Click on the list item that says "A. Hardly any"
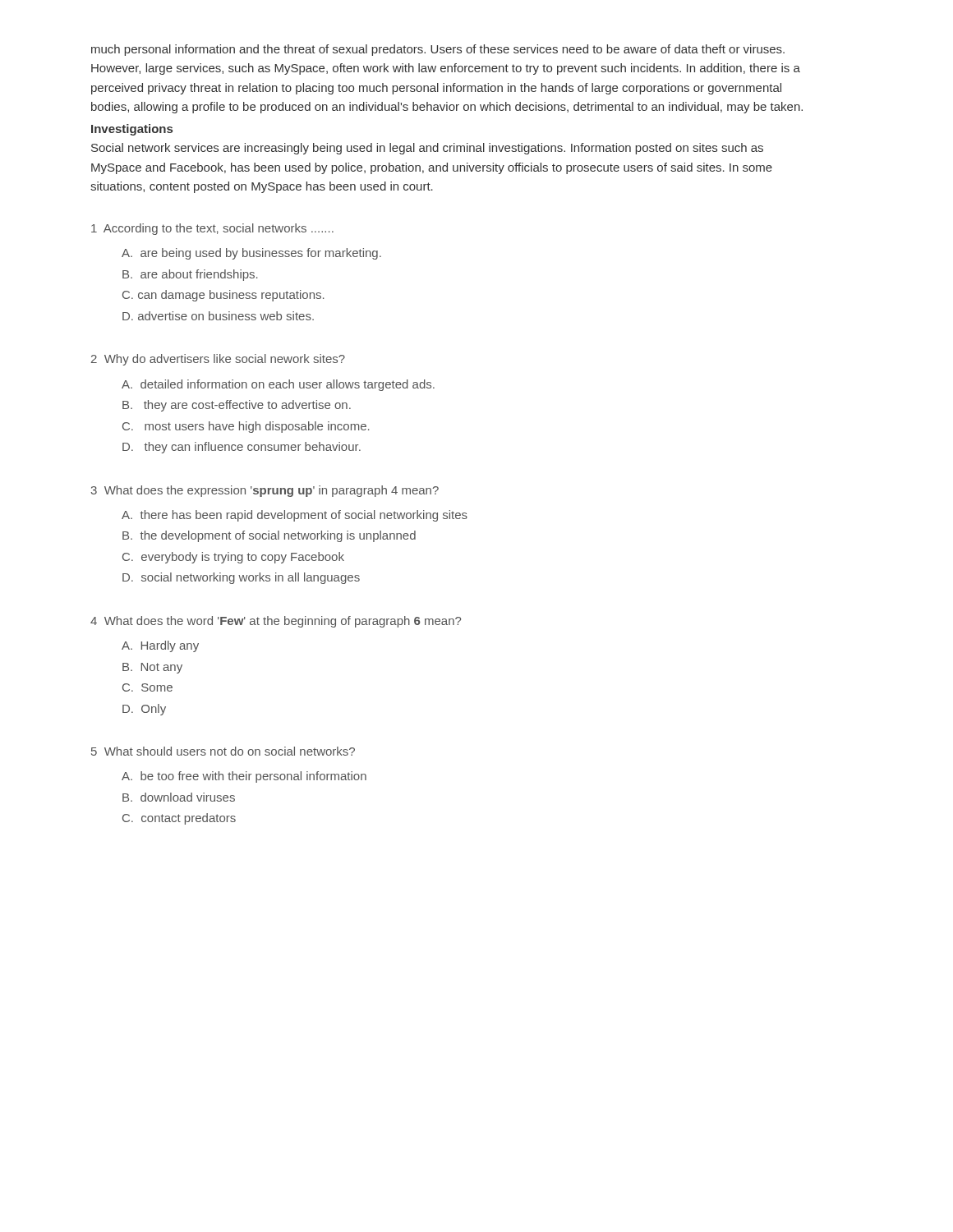The height and width of the screenshot is (1232, 953). (x=160, y=645)
